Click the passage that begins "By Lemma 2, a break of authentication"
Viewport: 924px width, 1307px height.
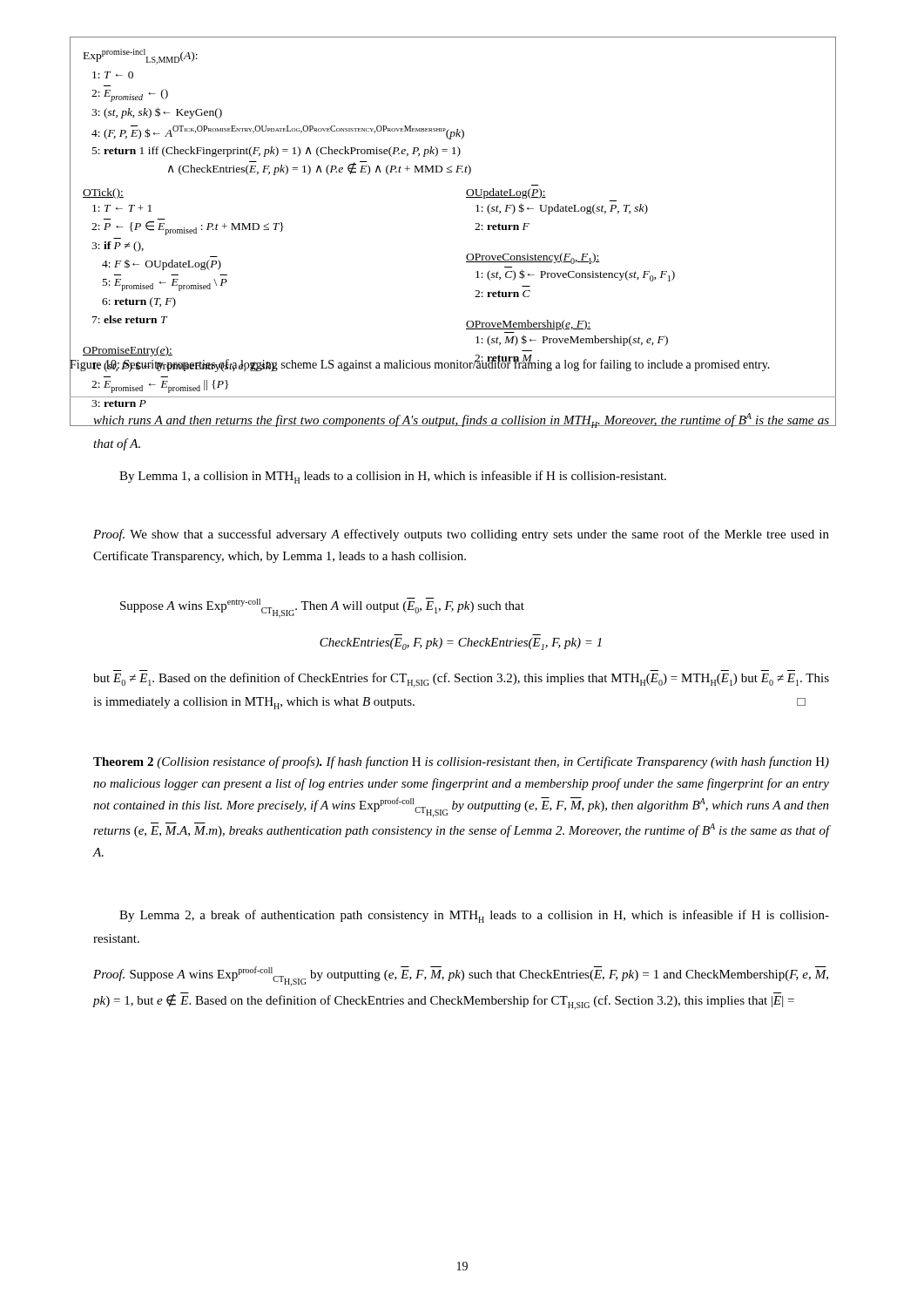coord(461,926)
